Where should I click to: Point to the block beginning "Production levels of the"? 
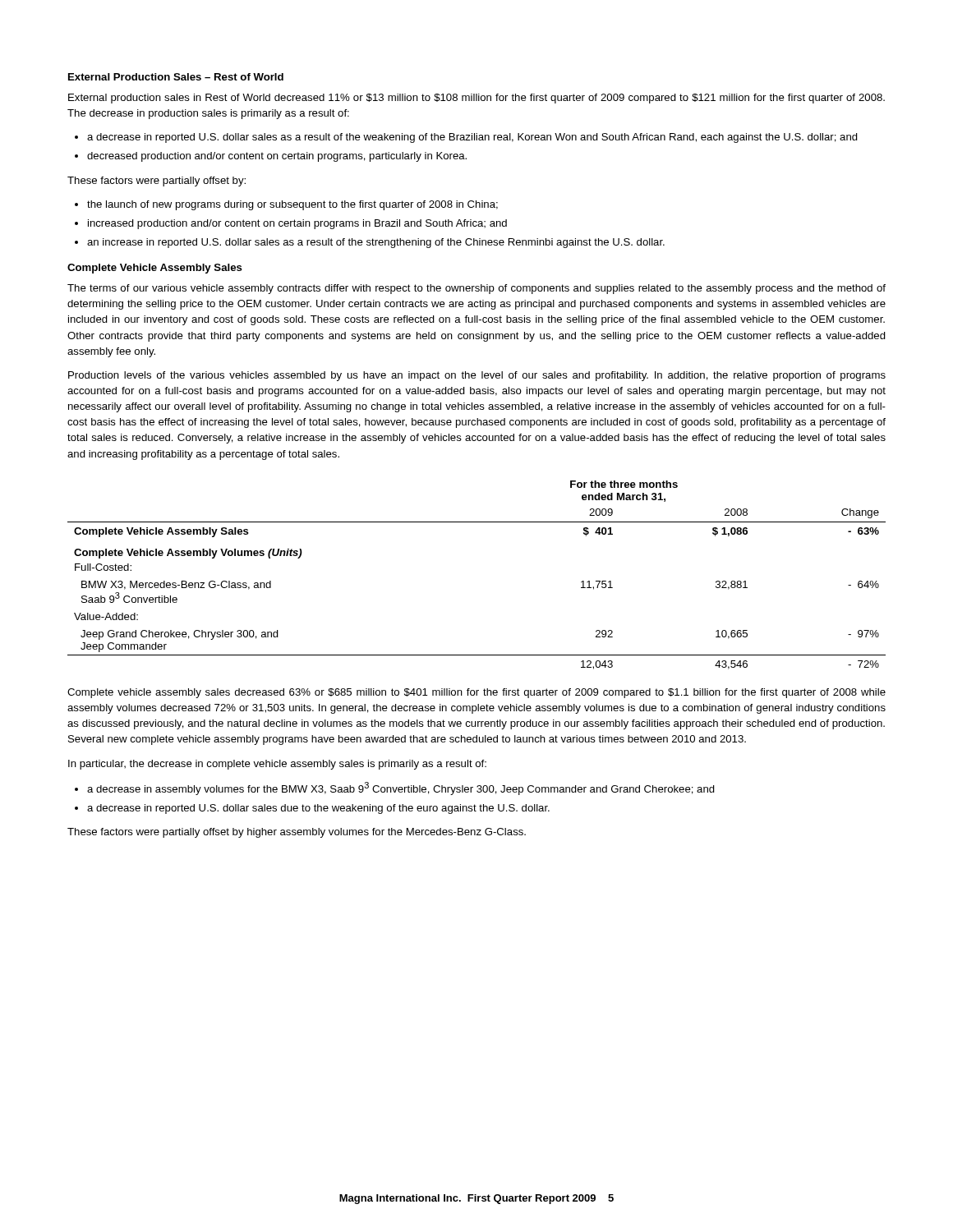point(476,414)
